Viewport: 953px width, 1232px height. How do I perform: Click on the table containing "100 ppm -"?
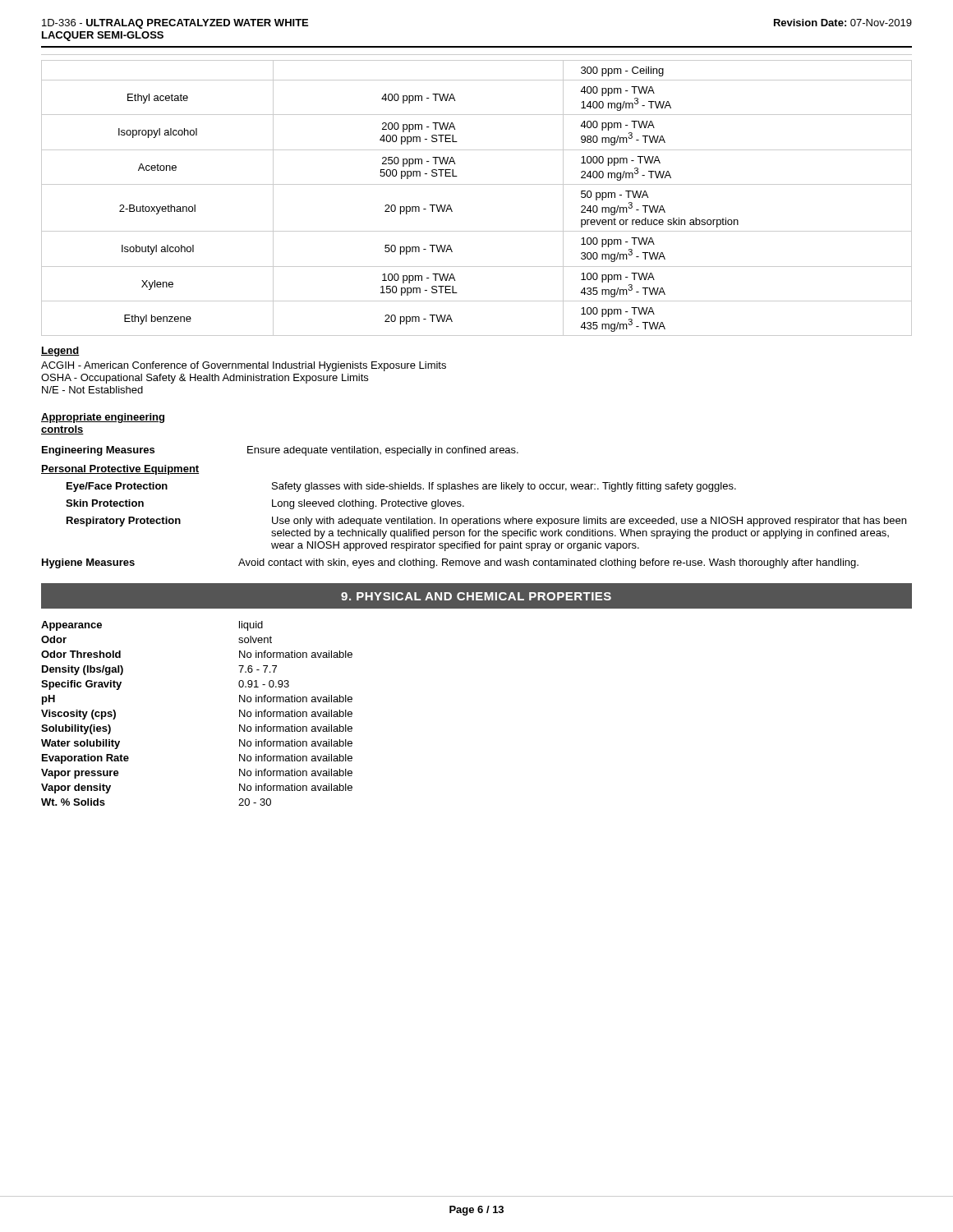[476, 198]
